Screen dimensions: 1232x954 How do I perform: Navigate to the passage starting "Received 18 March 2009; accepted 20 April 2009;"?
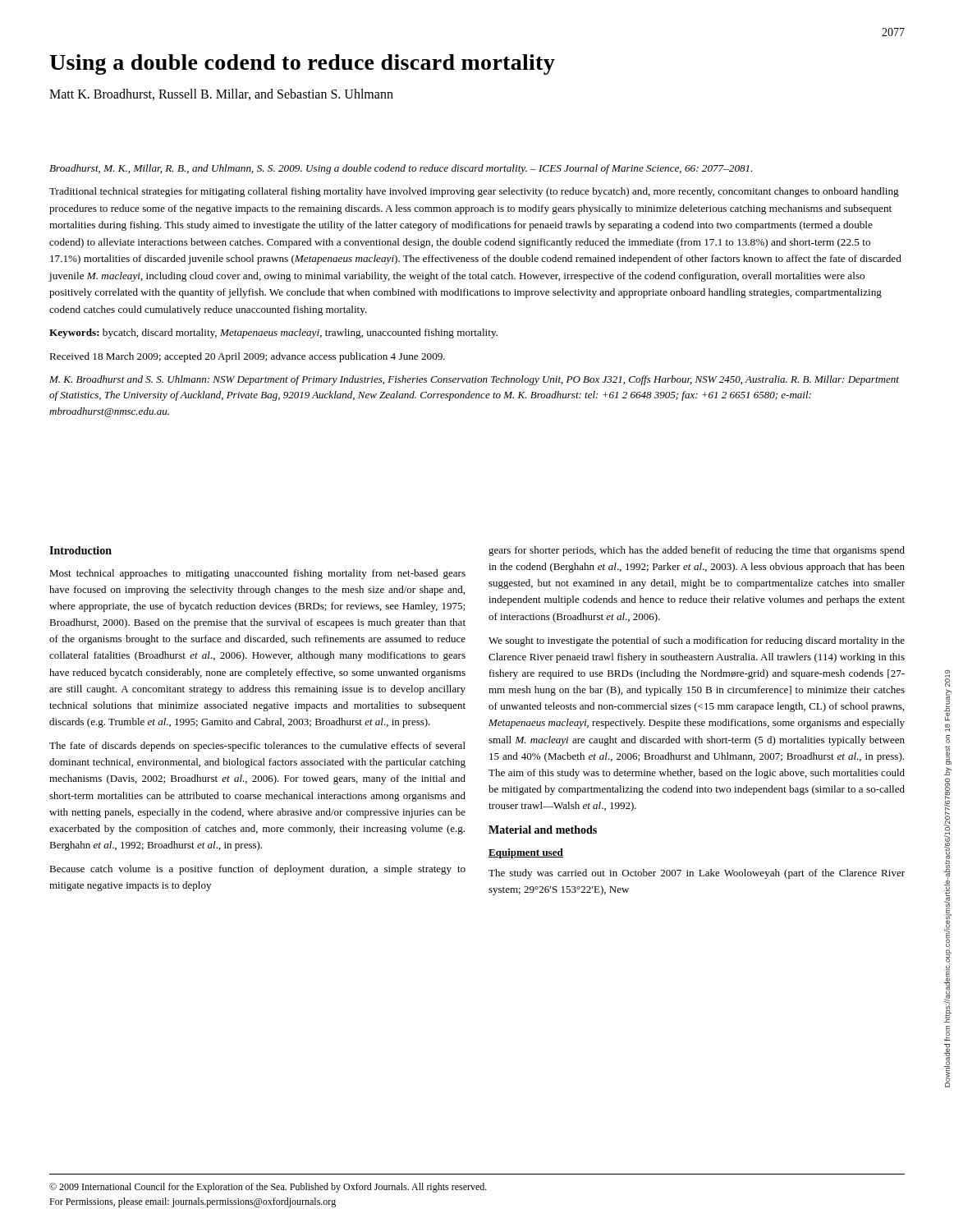click(247, 356)
